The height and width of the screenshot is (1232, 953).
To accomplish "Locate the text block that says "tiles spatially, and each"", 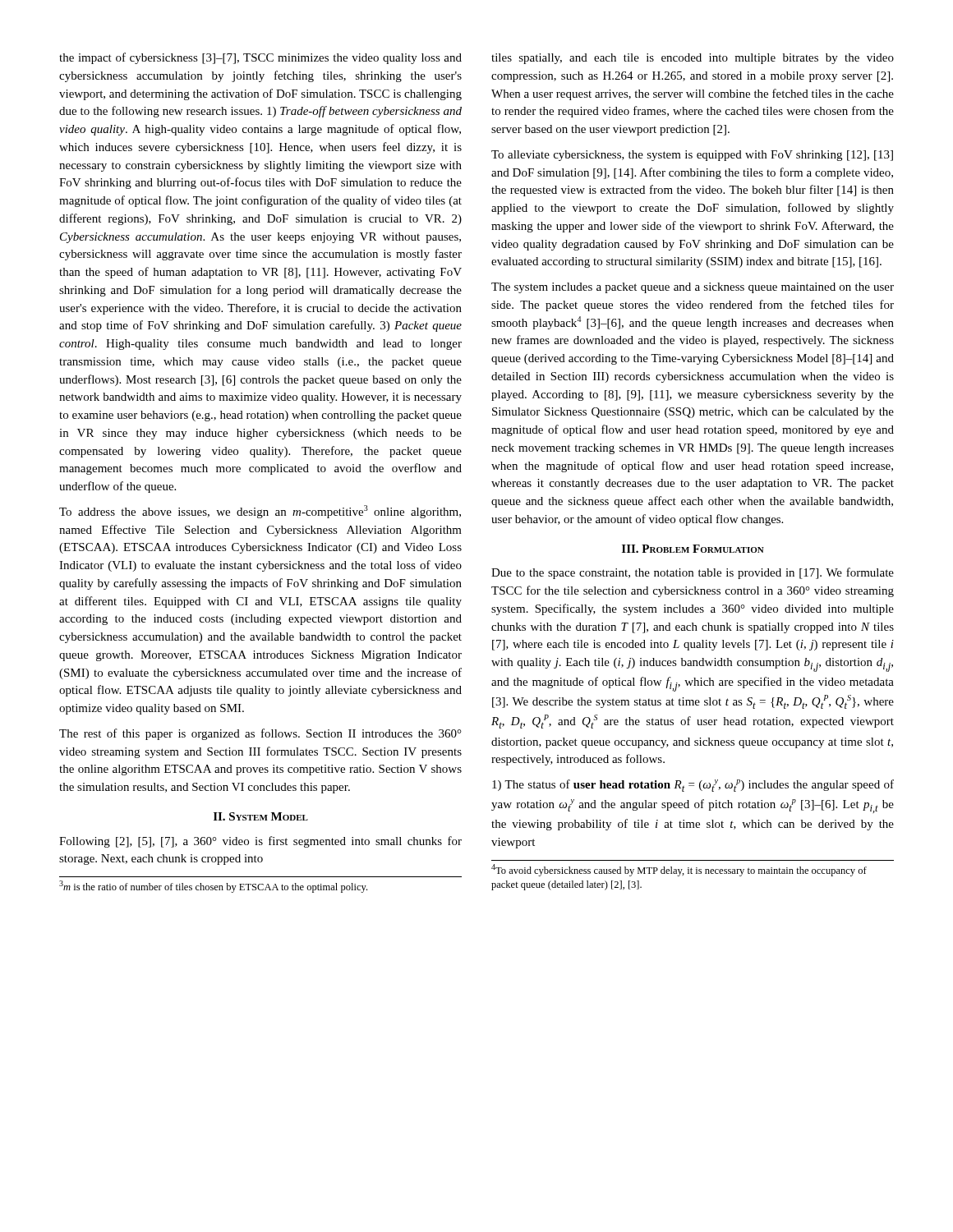I will point(693,94).
